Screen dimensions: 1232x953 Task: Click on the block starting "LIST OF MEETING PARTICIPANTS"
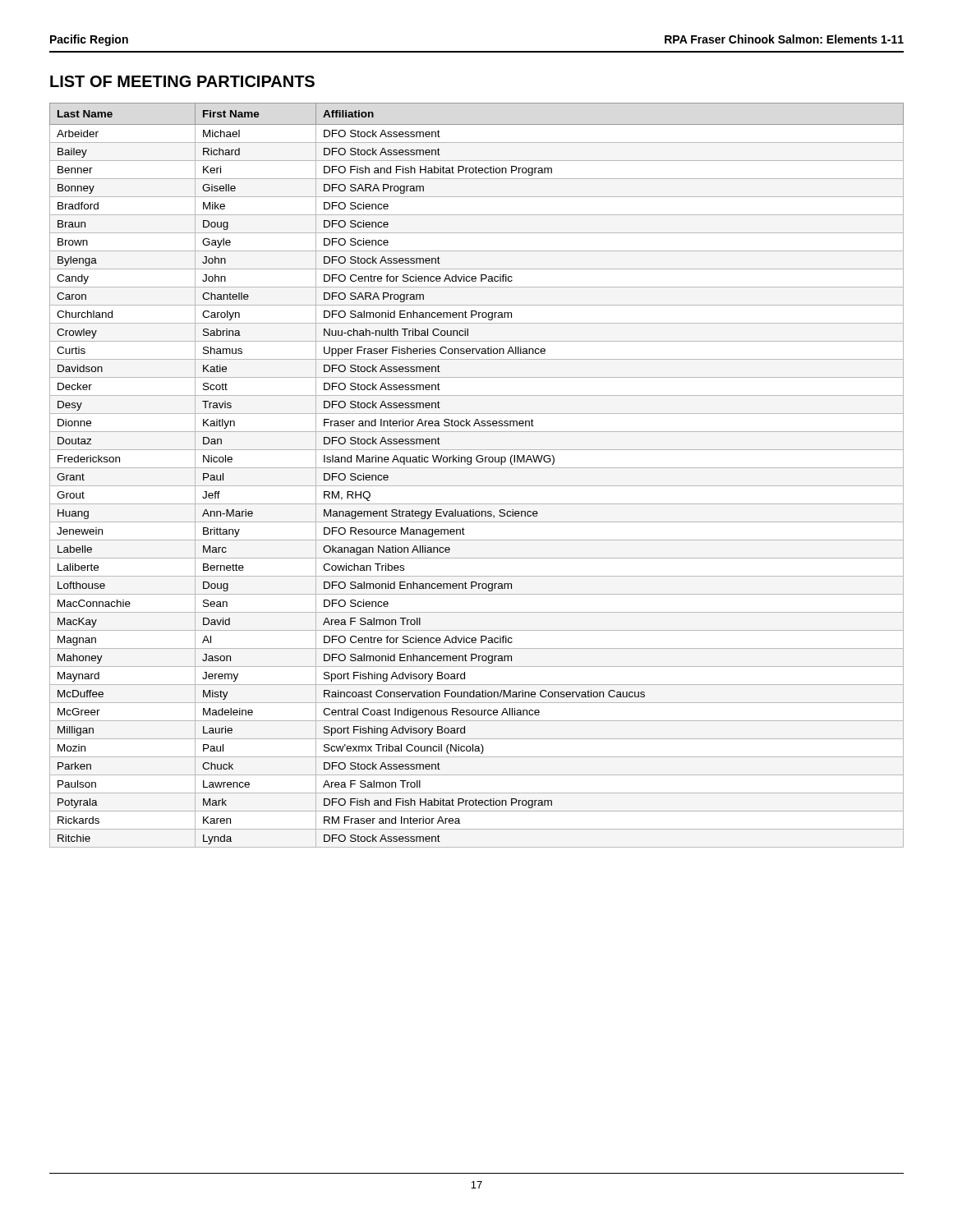click(x=182, y=81)
